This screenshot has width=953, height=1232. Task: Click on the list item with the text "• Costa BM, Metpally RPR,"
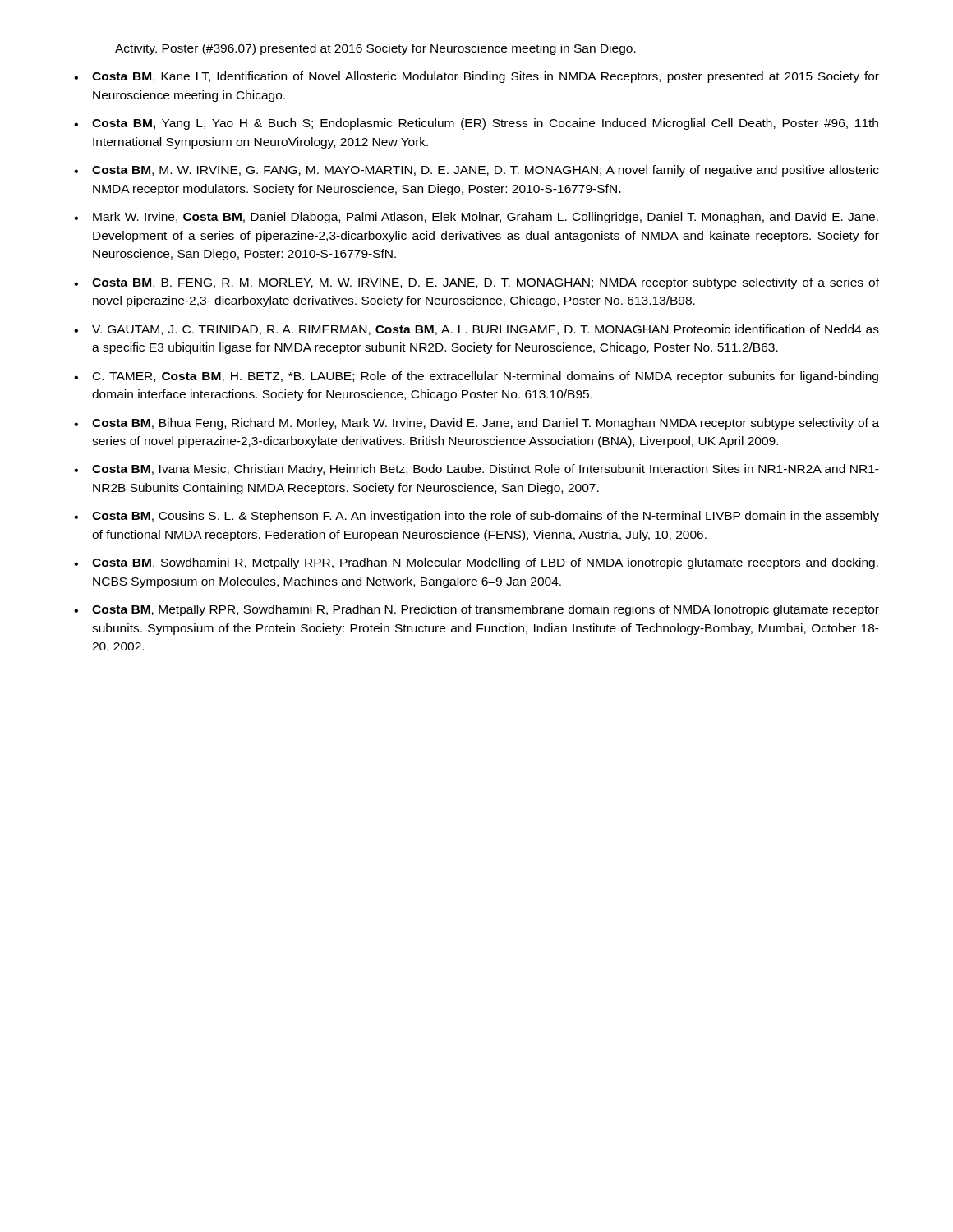(x=476, y=628)
